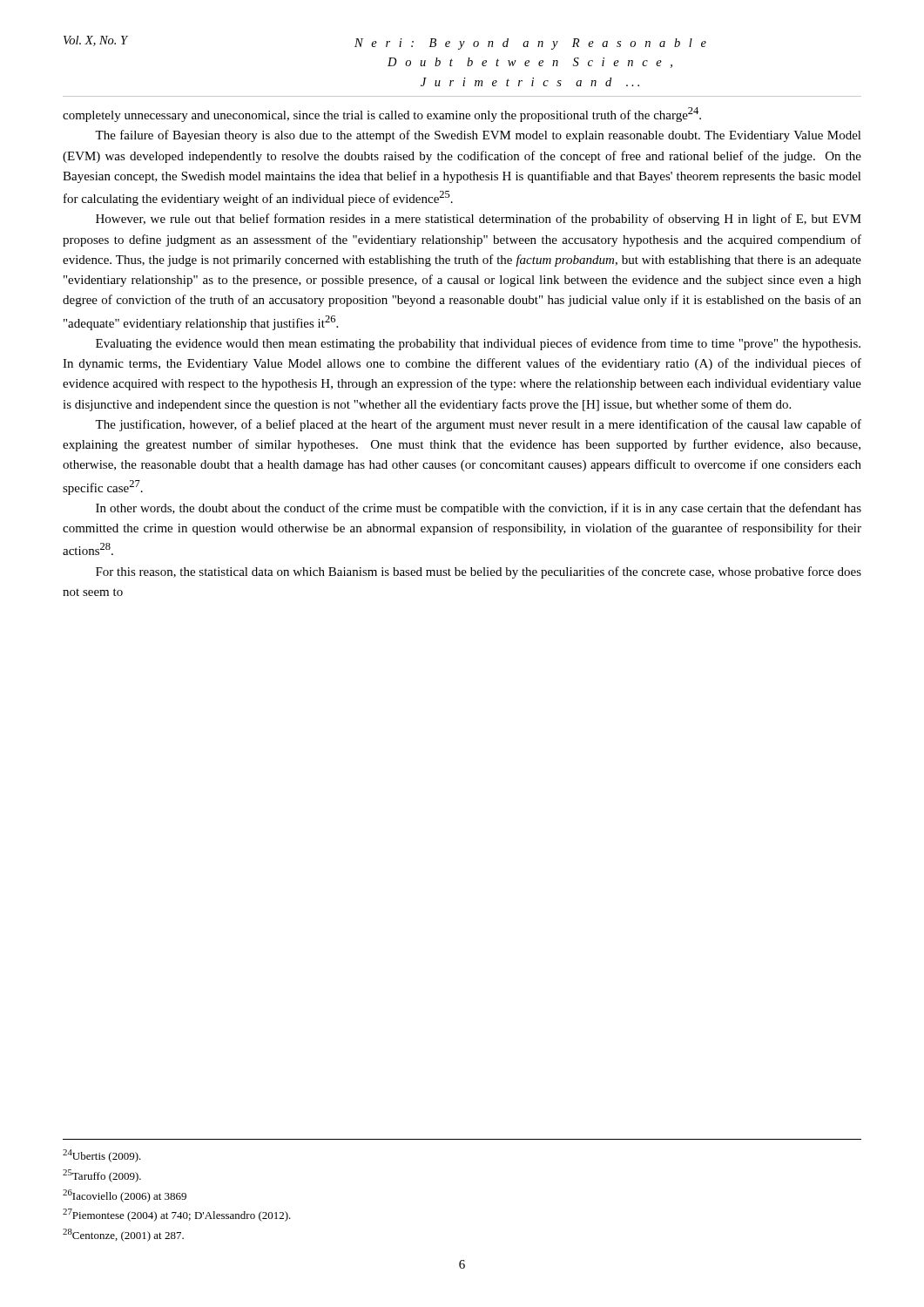Image resolution: width=924 pixels, height=1307 pixels.
Task: Find the block on this page that starts "completely unnecessary and"
Action: pos(462,352)
